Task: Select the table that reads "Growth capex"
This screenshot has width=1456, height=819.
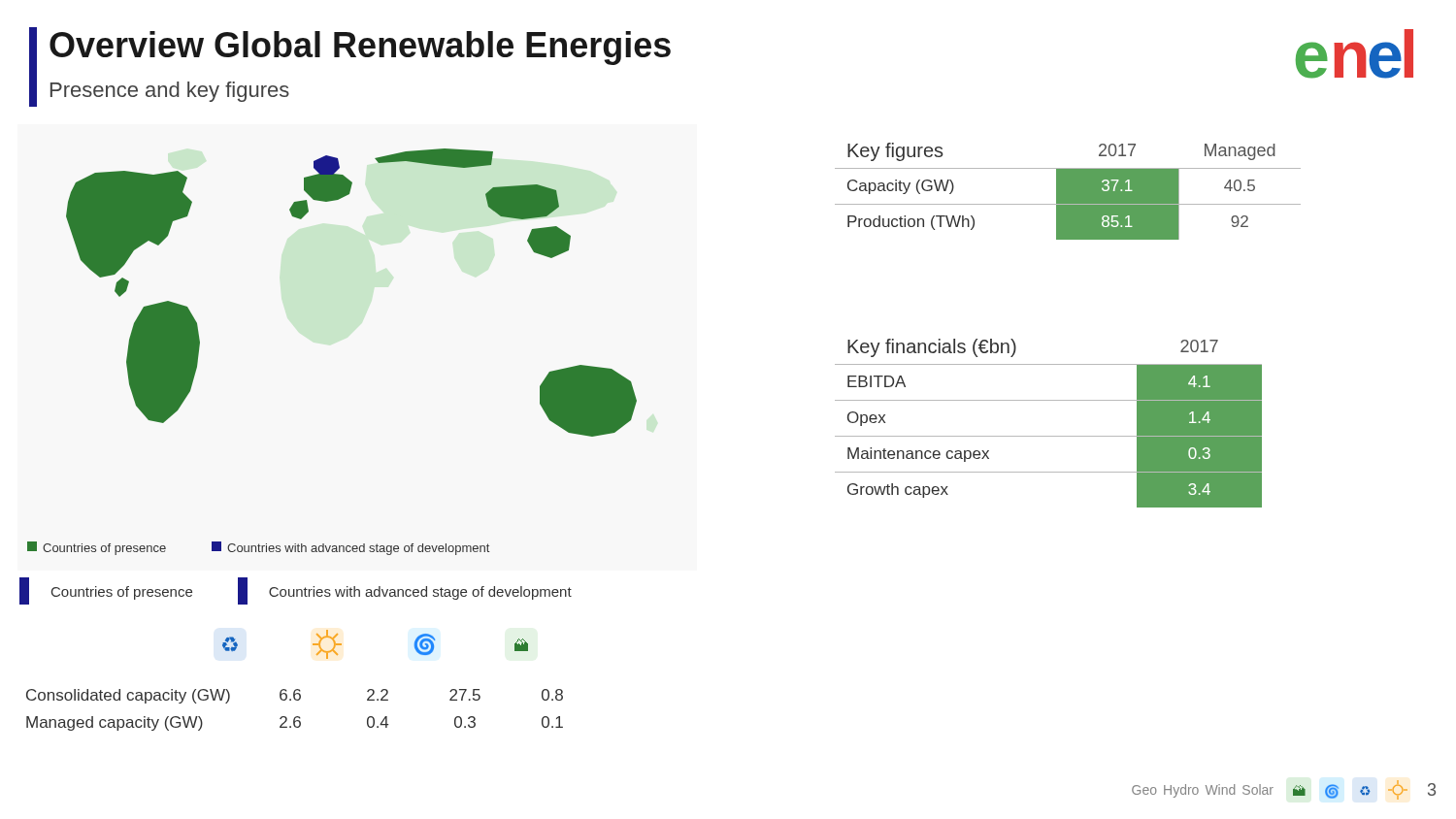Action: tap(1068, 419)
